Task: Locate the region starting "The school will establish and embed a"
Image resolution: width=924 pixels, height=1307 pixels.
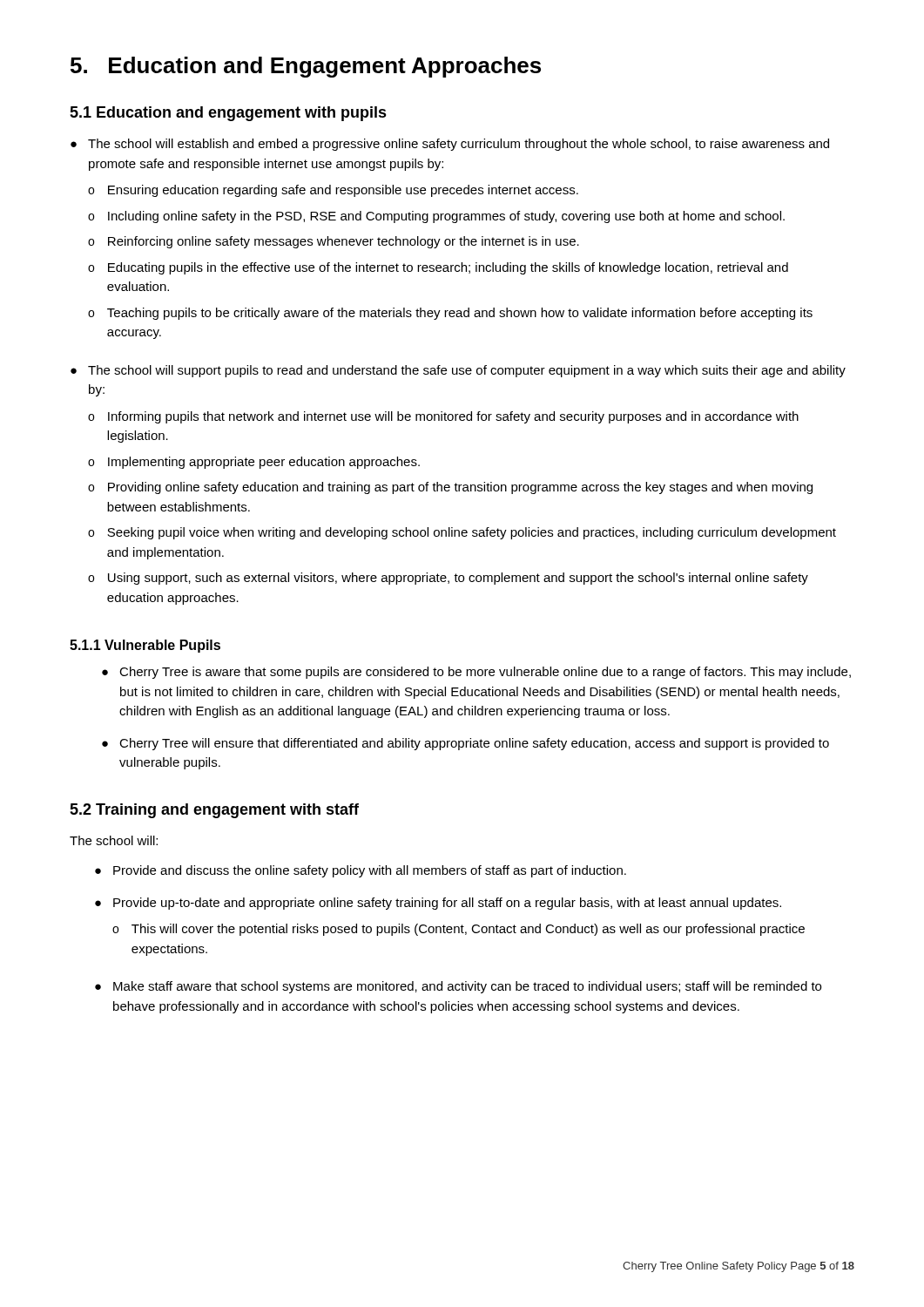Action: (462, 241)
